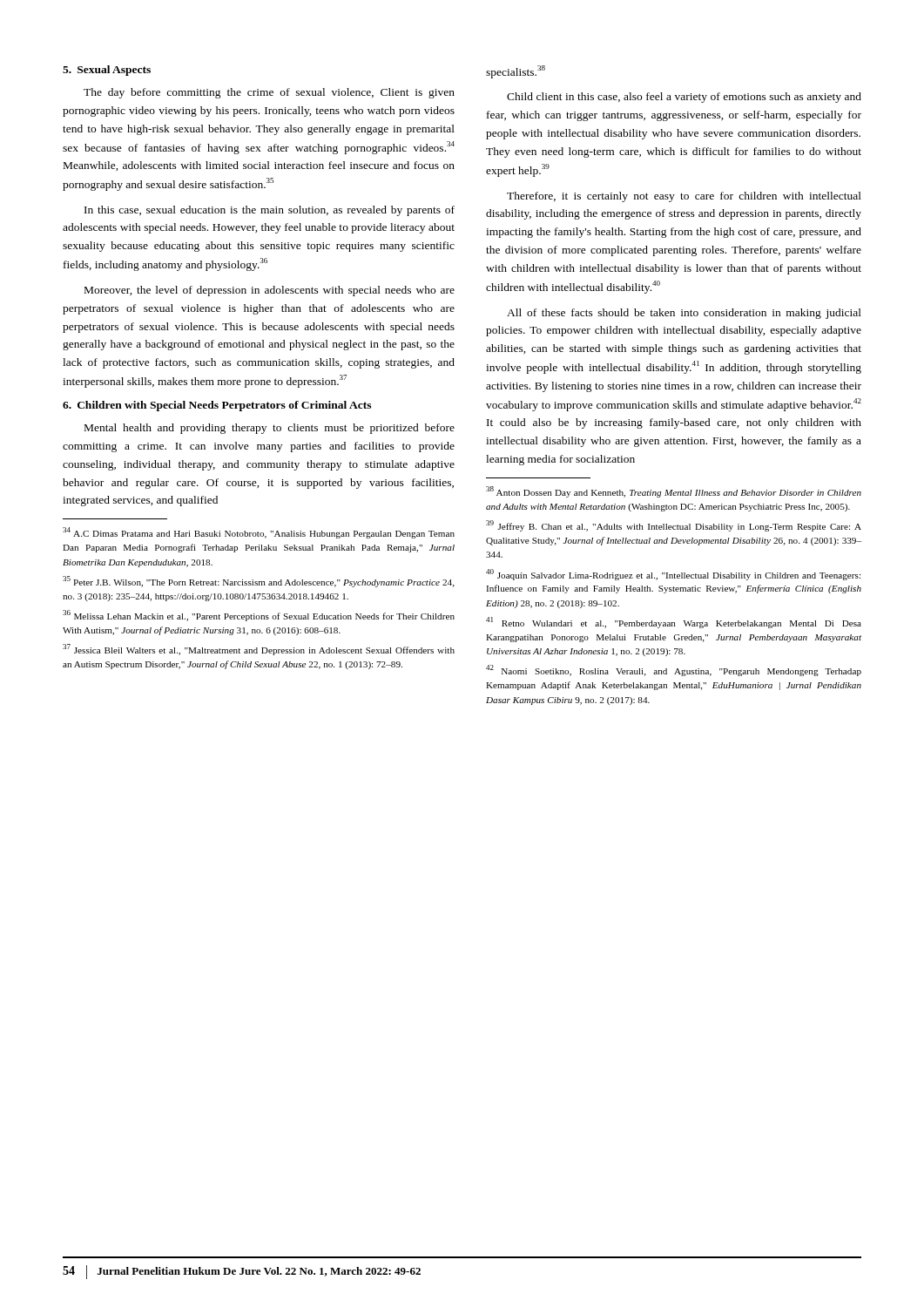This screenshot has width=924, height=1307.
Task: Point to the element starting "35 Peter J.B. Wilson, "The Porn"
Action: pos(259,587)
